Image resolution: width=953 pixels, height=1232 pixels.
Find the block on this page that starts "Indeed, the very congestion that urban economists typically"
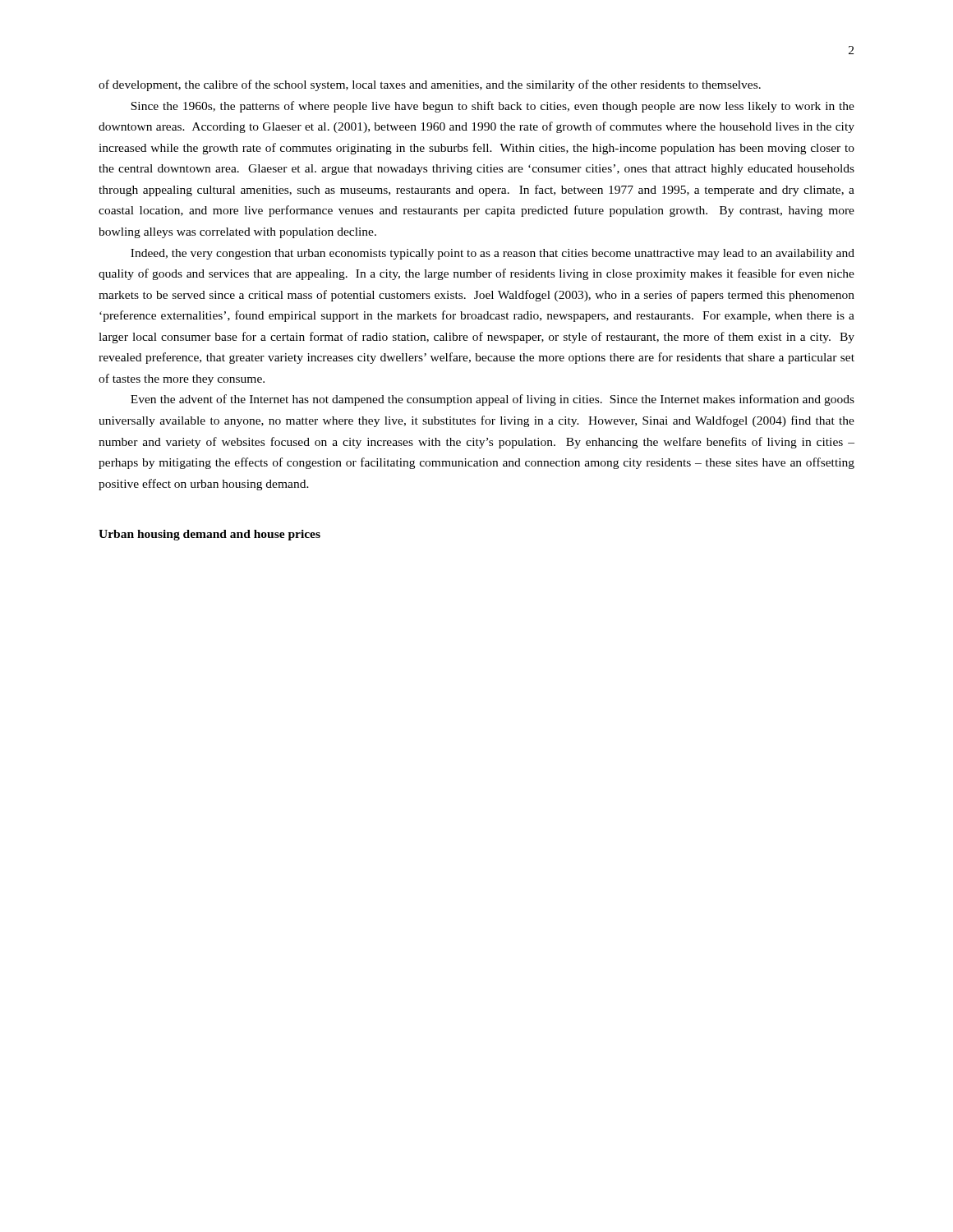point(476,315)
